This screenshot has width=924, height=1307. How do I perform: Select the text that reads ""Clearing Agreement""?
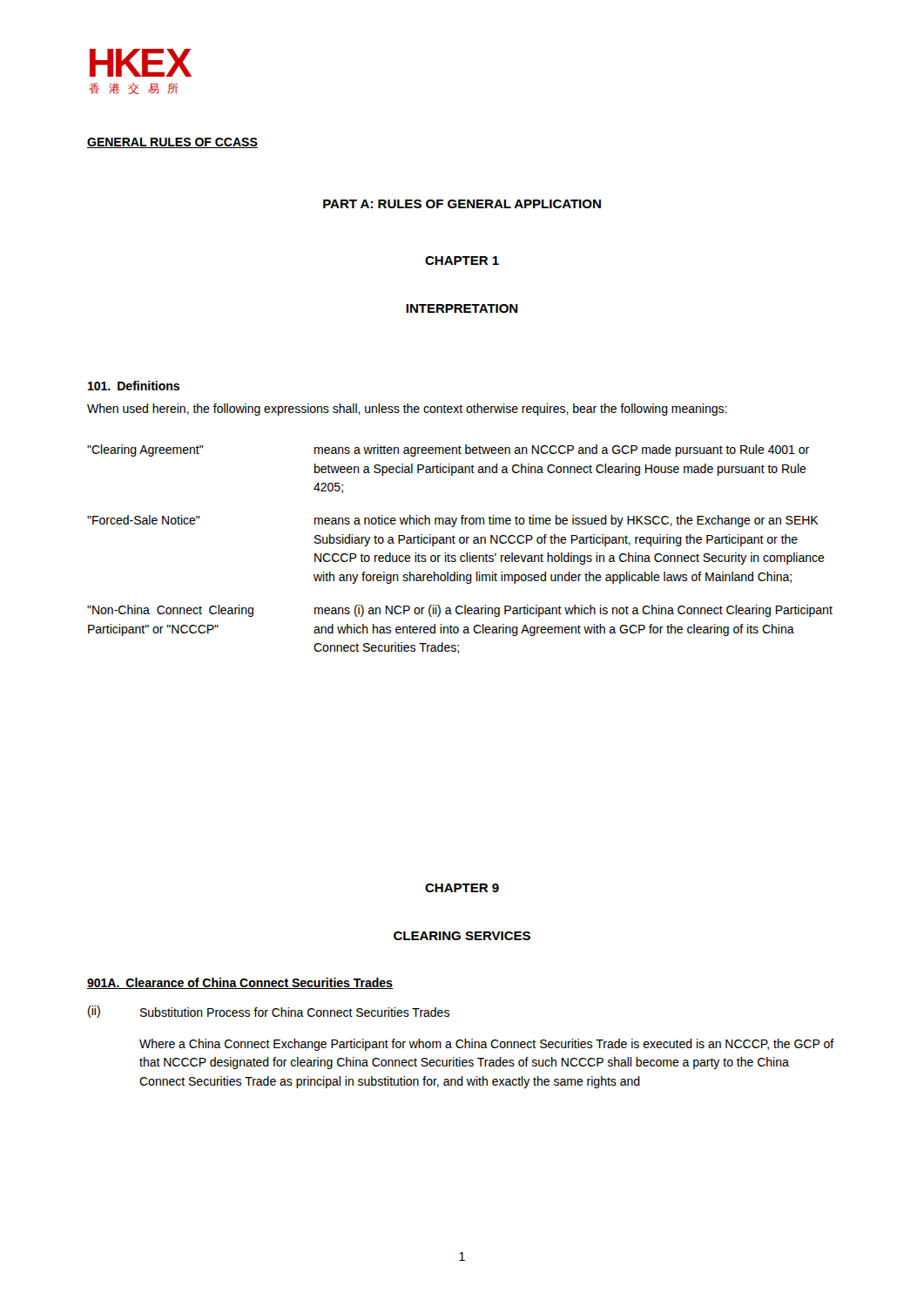pos(145,450)
